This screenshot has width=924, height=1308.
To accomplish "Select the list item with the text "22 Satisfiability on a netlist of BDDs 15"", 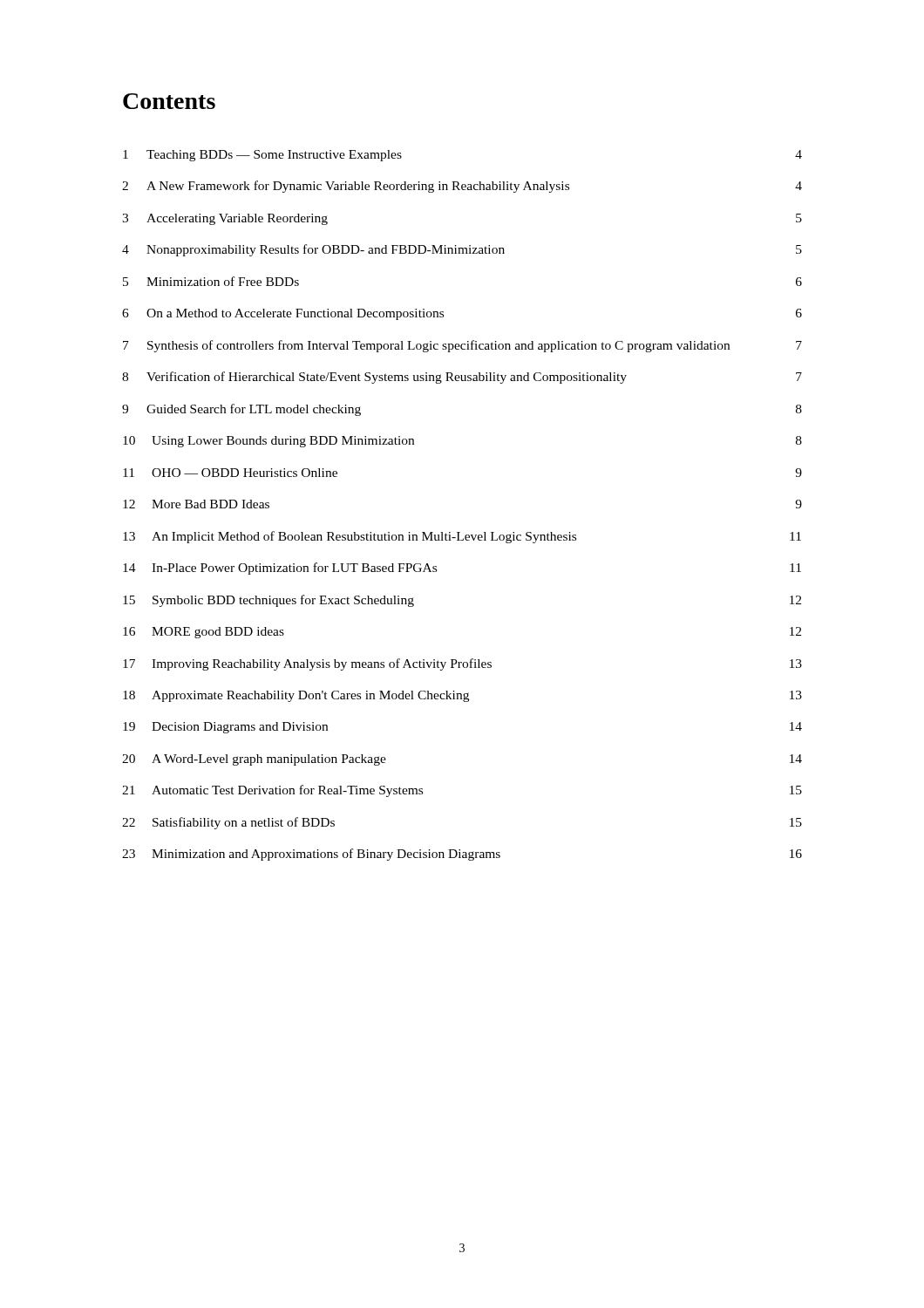I will point(244,824).
